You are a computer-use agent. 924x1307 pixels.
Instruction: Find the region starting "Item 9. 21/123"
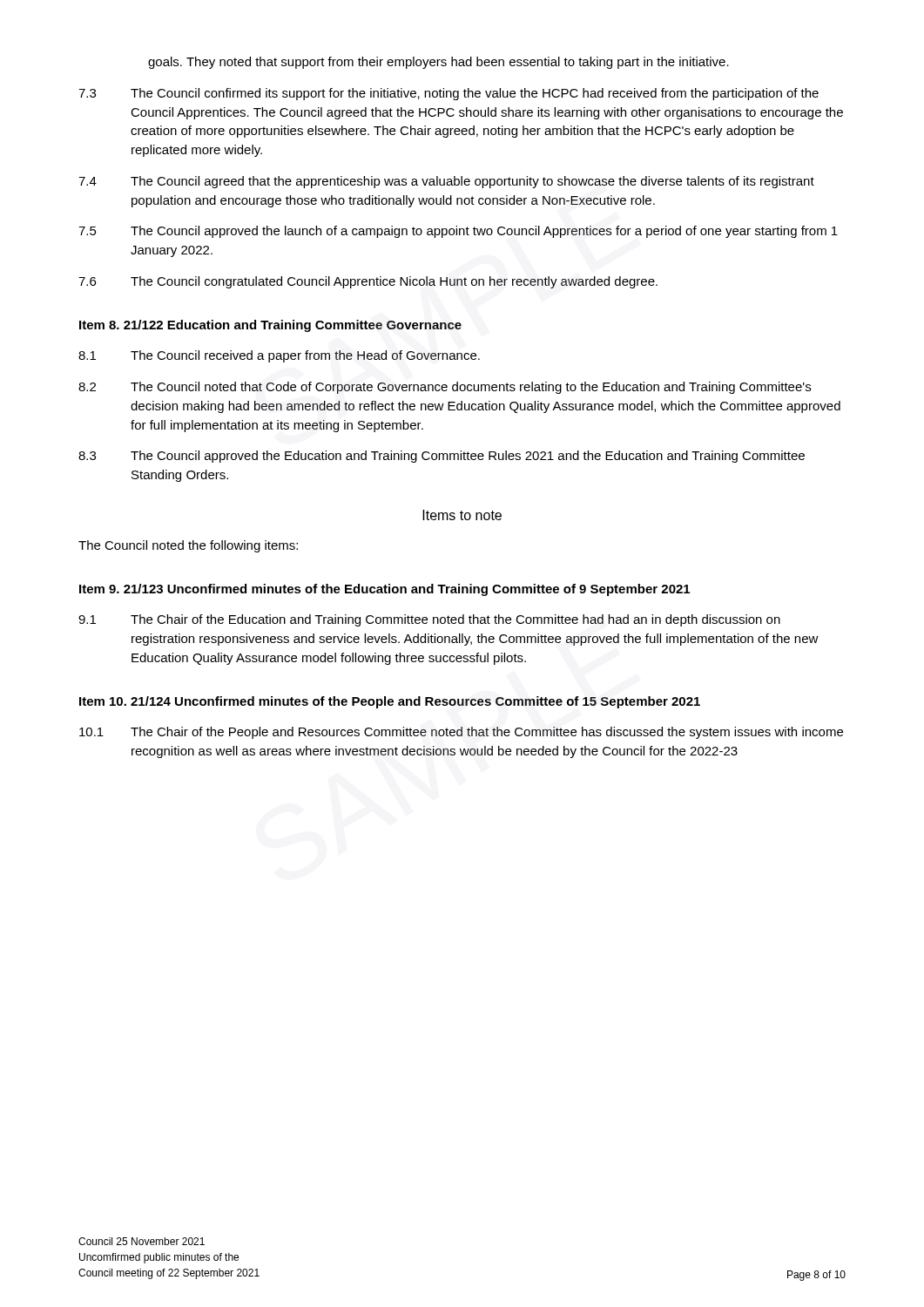click(384, 588)
